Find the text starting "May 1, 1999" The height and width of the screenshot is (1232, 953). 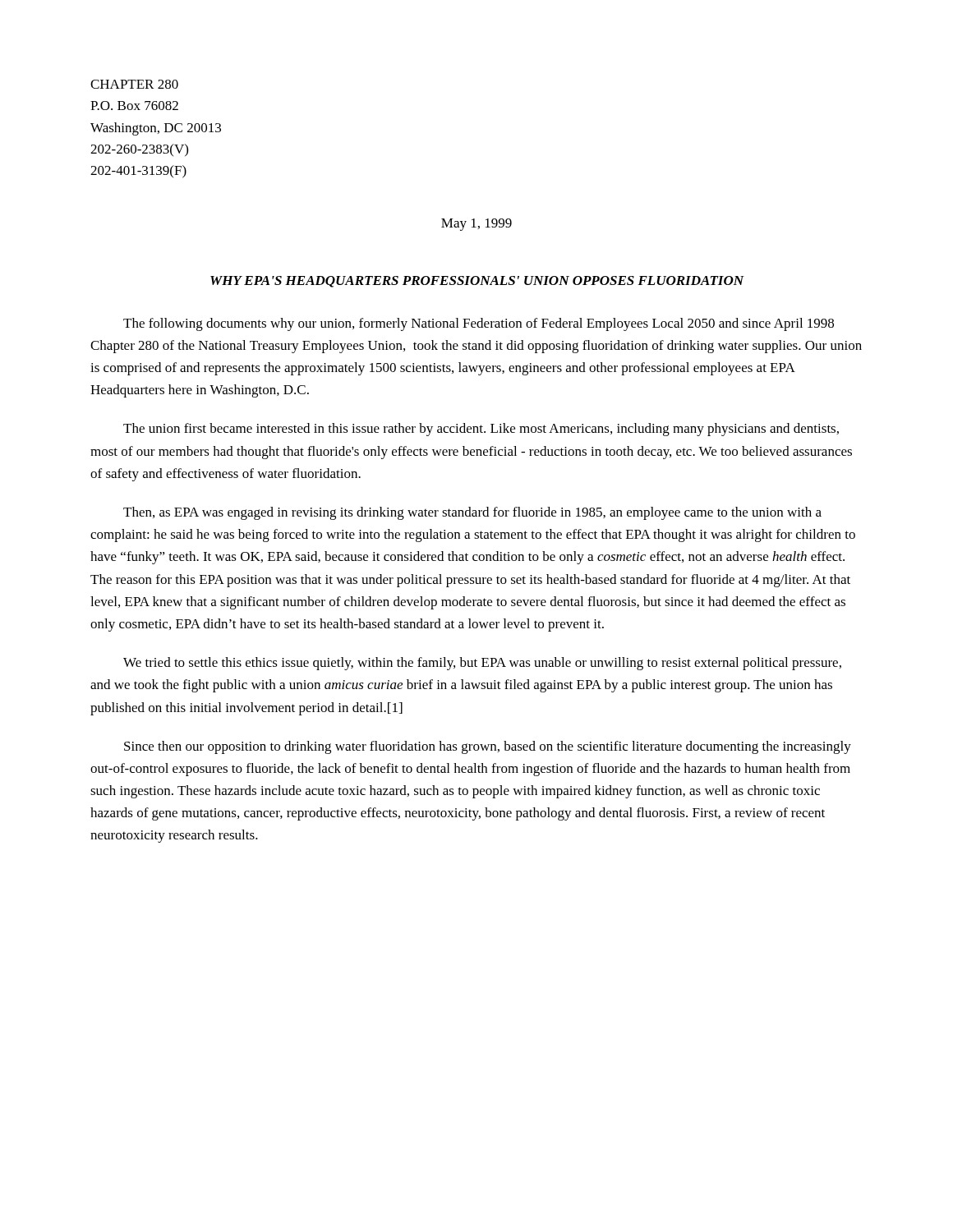pos(476,223)
